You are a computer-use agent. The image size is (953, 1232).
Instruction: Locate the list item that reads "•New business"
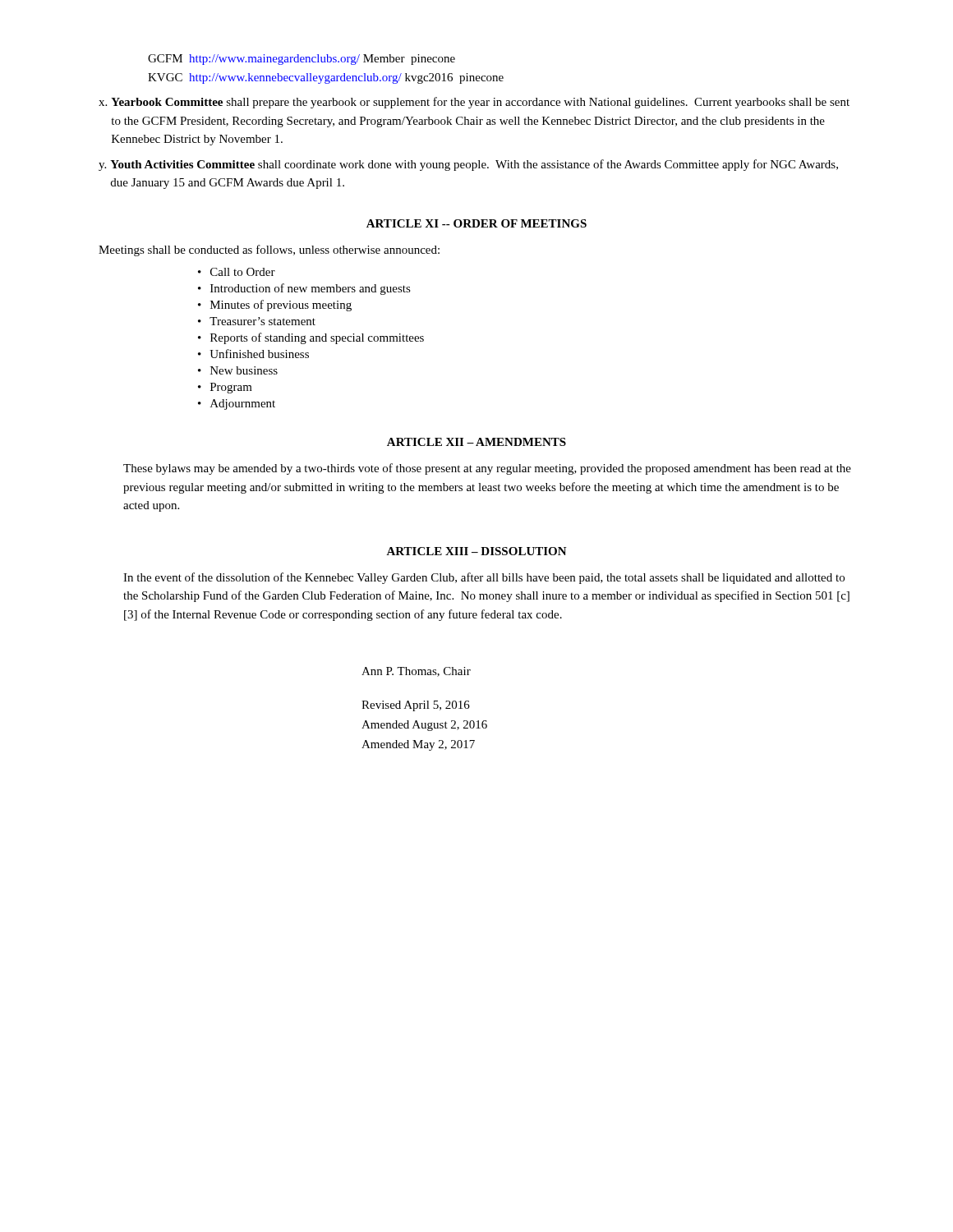(237, 371)
